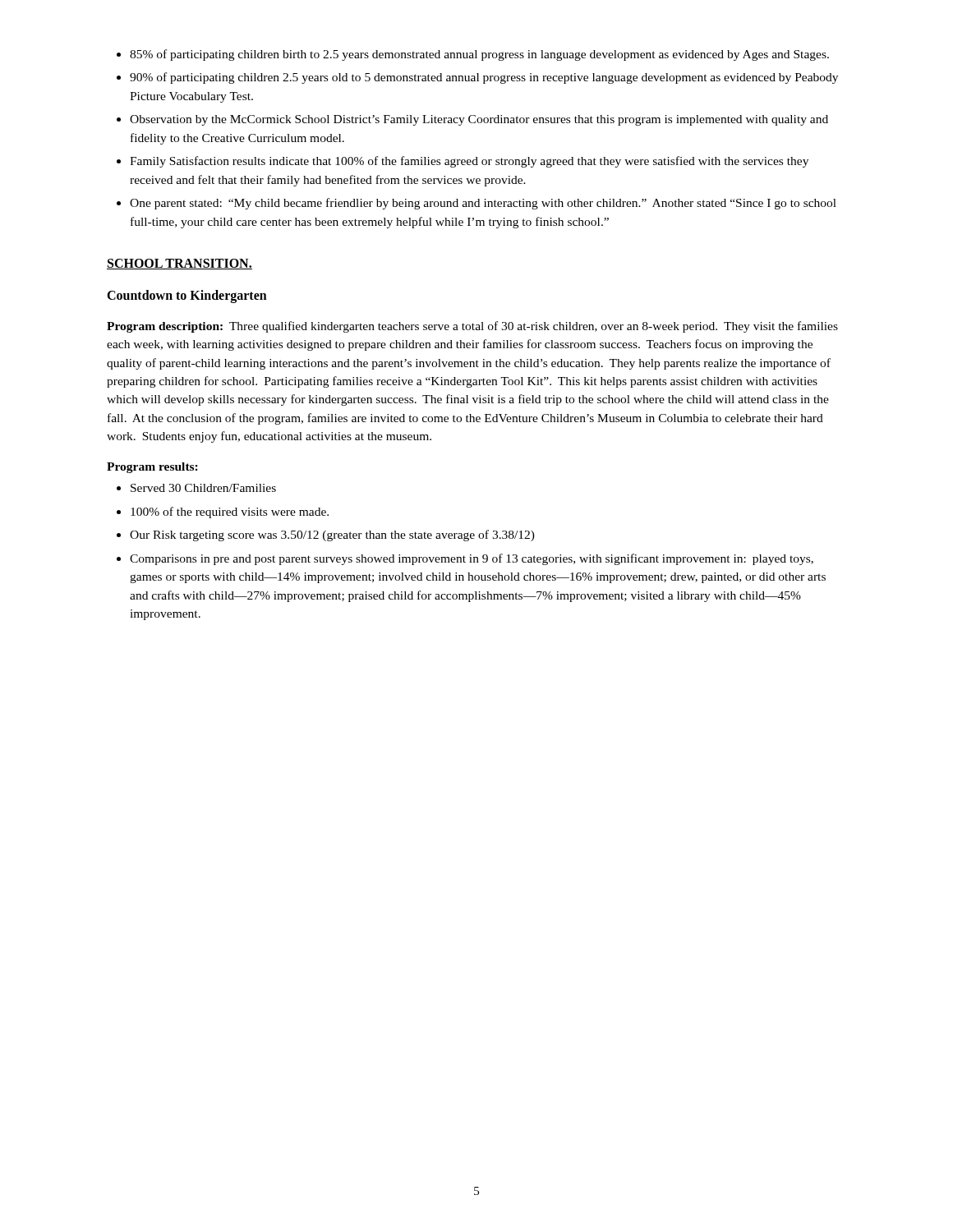The height and width of the screenshot is (1232, 953).
Task: Point to the element starting "Countdown to Kindergarten"
Action: coord(187,296)
